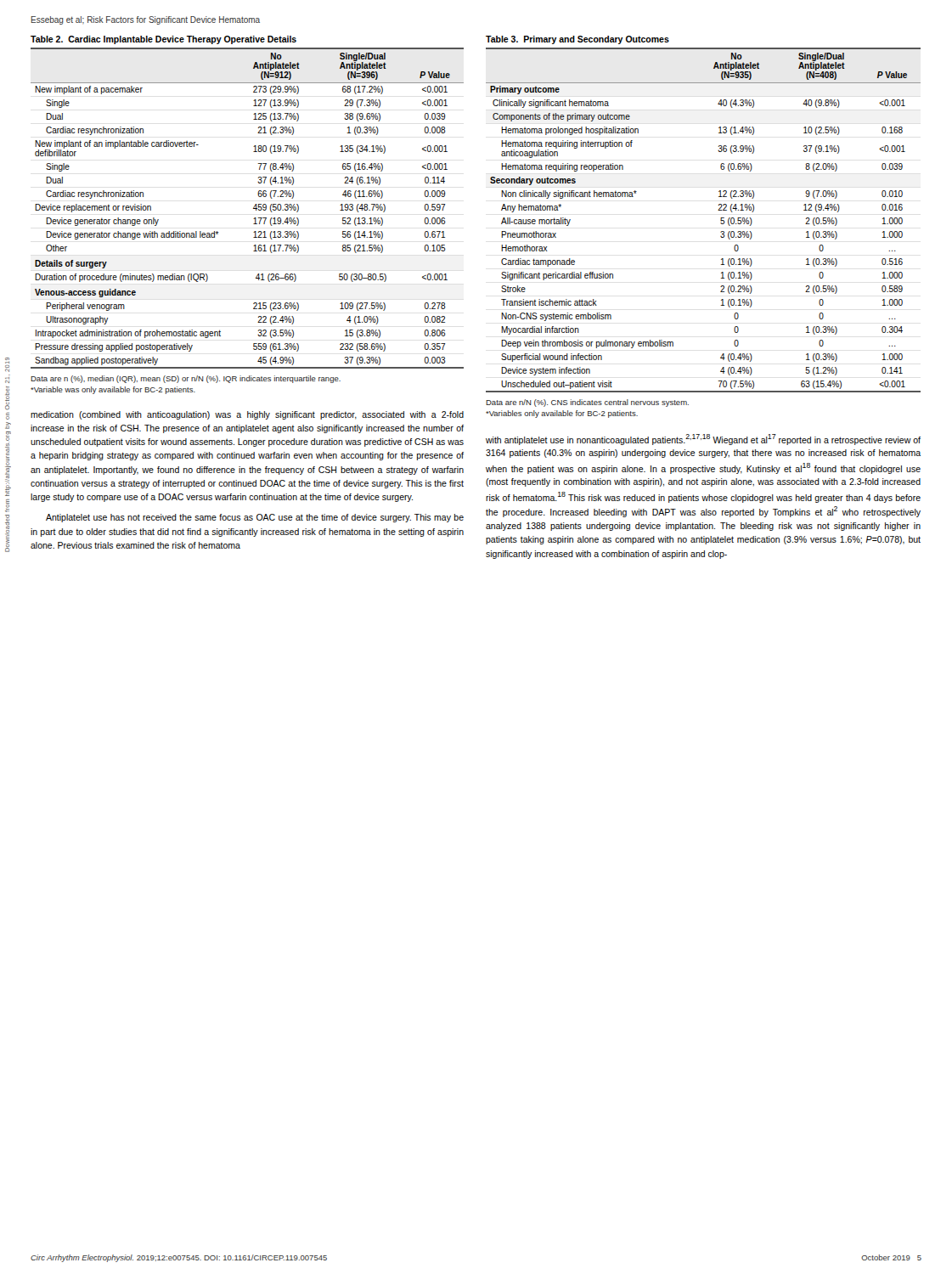Point to the text block starting "Data are n (%), median"
The height and width of the screenshot is (1274, 952).
186,384
